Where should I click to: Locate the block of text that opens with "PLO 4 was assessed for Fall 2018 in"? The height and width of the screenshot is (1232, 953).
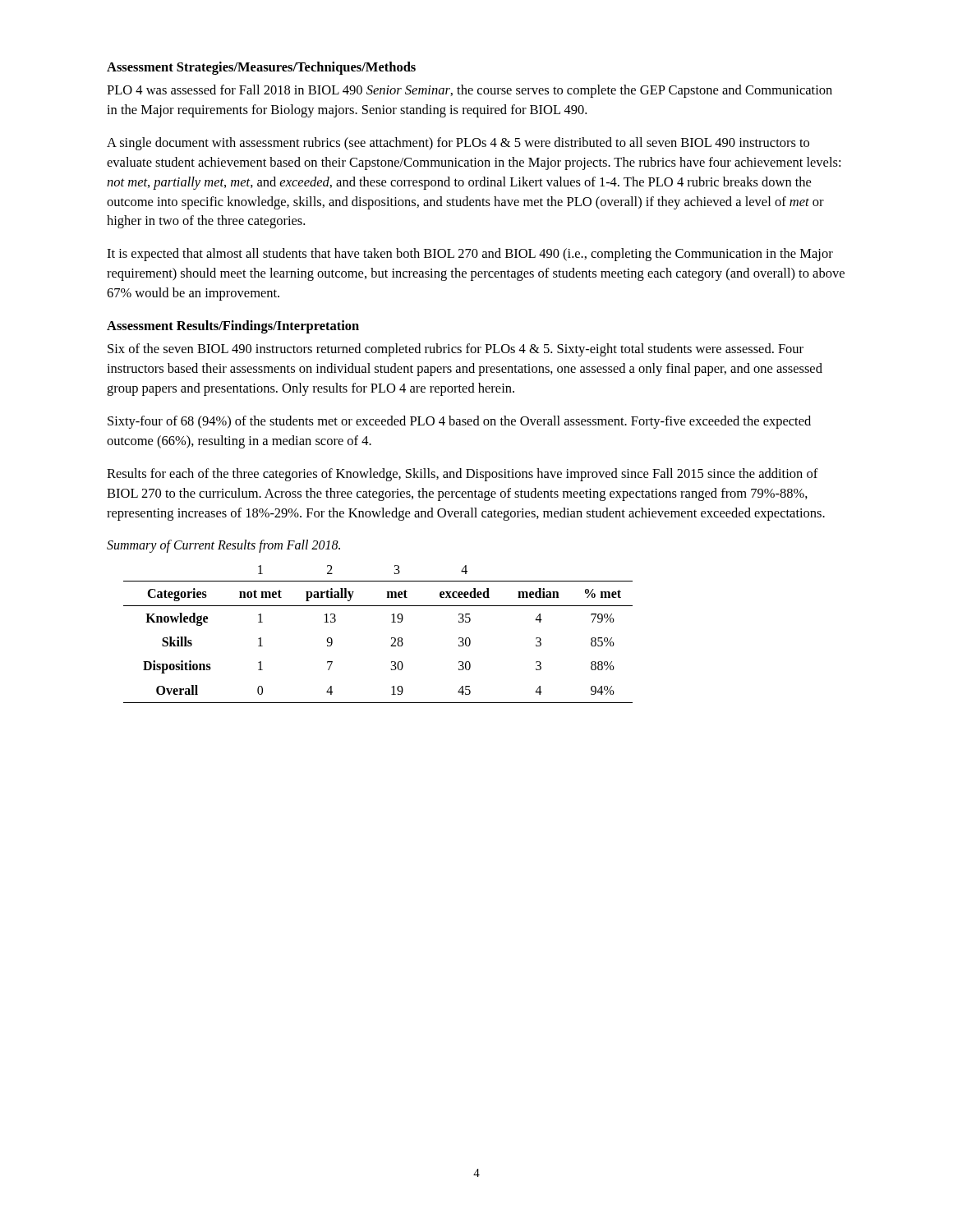(x=470, y=100)
